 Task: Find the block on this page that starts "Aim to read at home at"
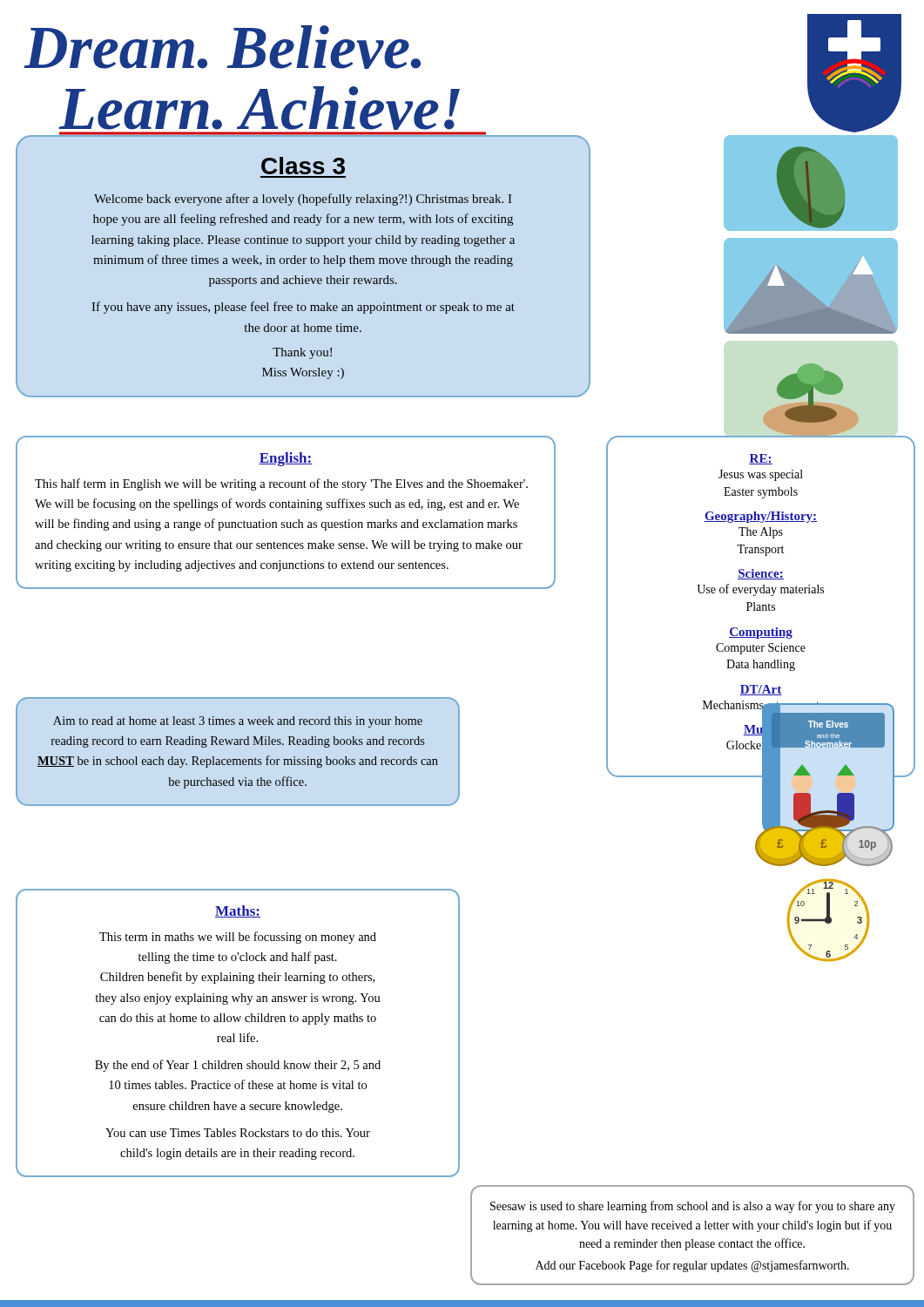pyautogui.click(x=238, y=751)
